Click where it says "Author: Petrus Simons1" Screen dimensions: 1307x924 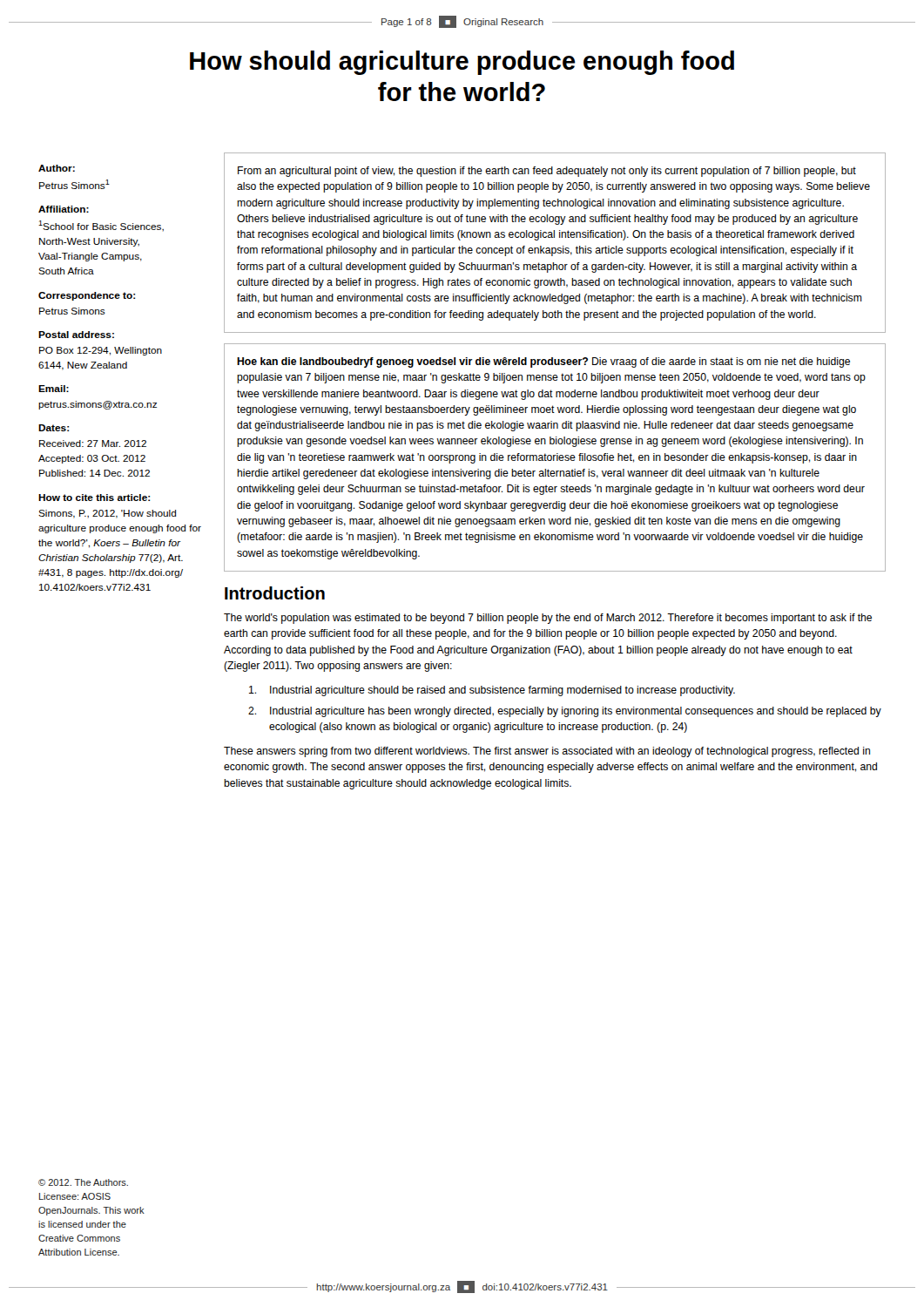(57, 168)
